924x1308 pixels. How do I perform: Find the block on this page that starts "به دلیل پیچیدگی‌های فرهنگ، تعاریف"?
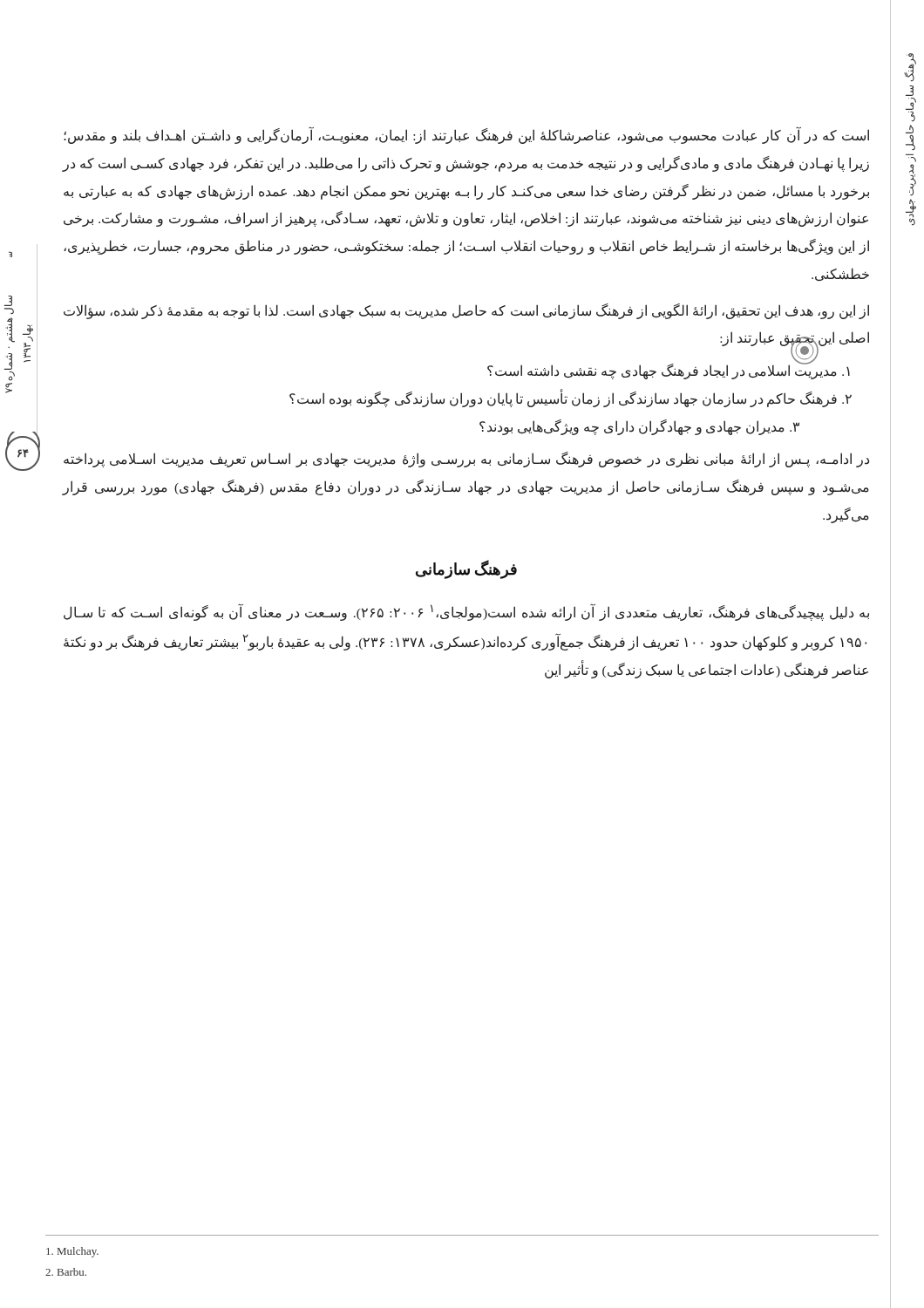[466, 639]
